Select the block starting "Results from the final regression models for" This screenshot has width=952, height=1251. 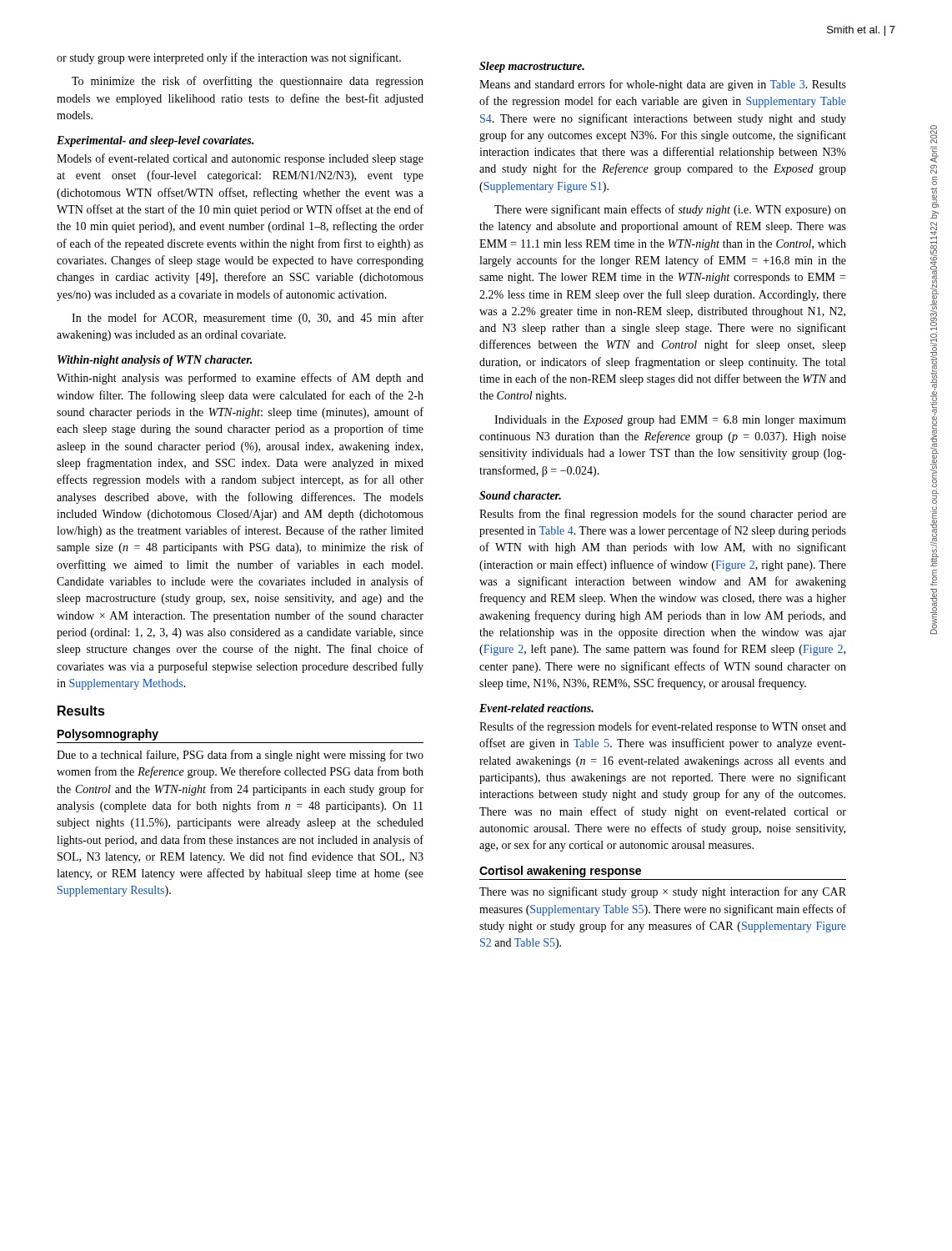pyautogui.click(x=663, y=599)
